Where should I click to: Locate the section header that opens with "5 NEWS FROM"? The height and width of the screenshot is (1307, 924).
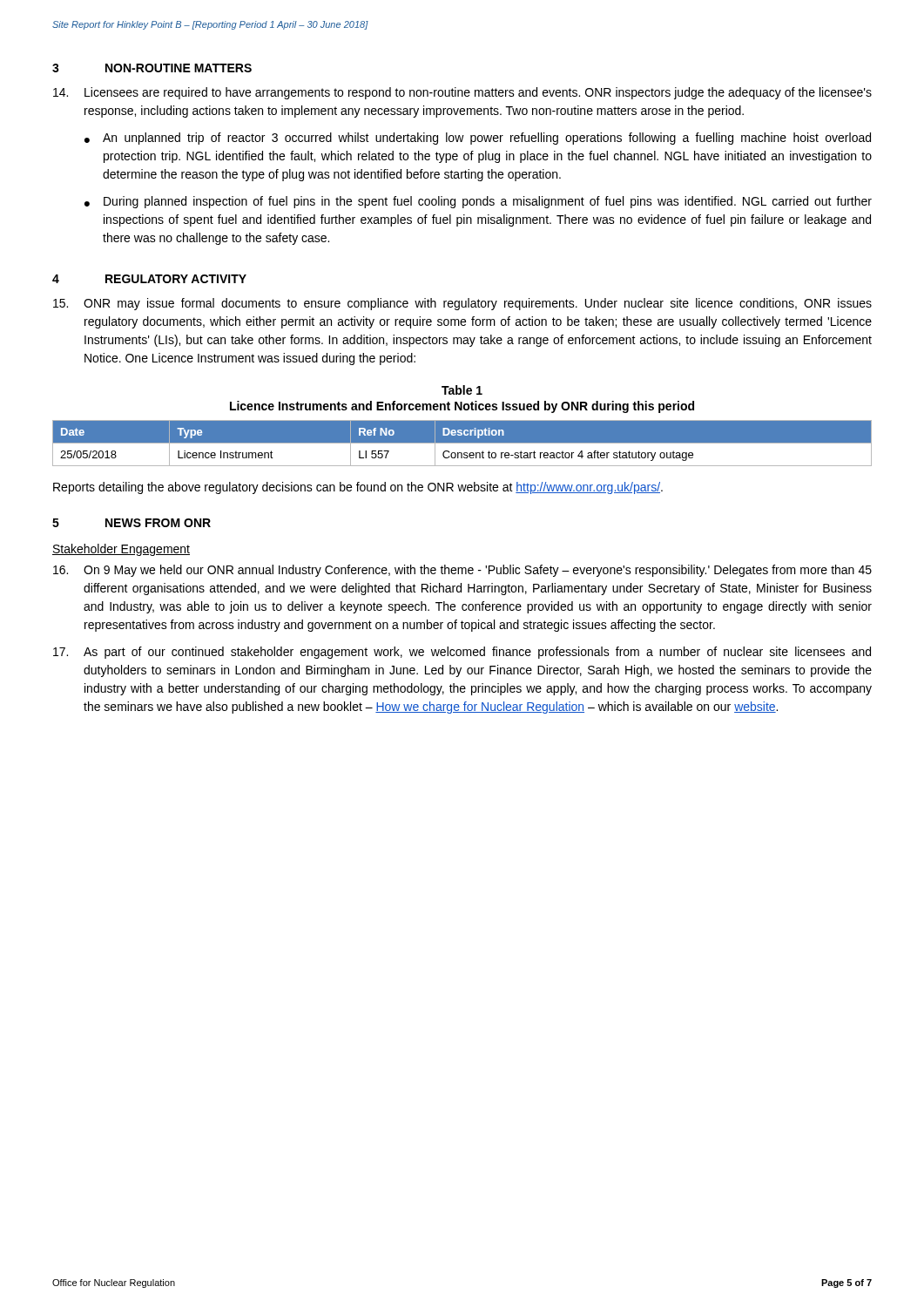[132, 523]
